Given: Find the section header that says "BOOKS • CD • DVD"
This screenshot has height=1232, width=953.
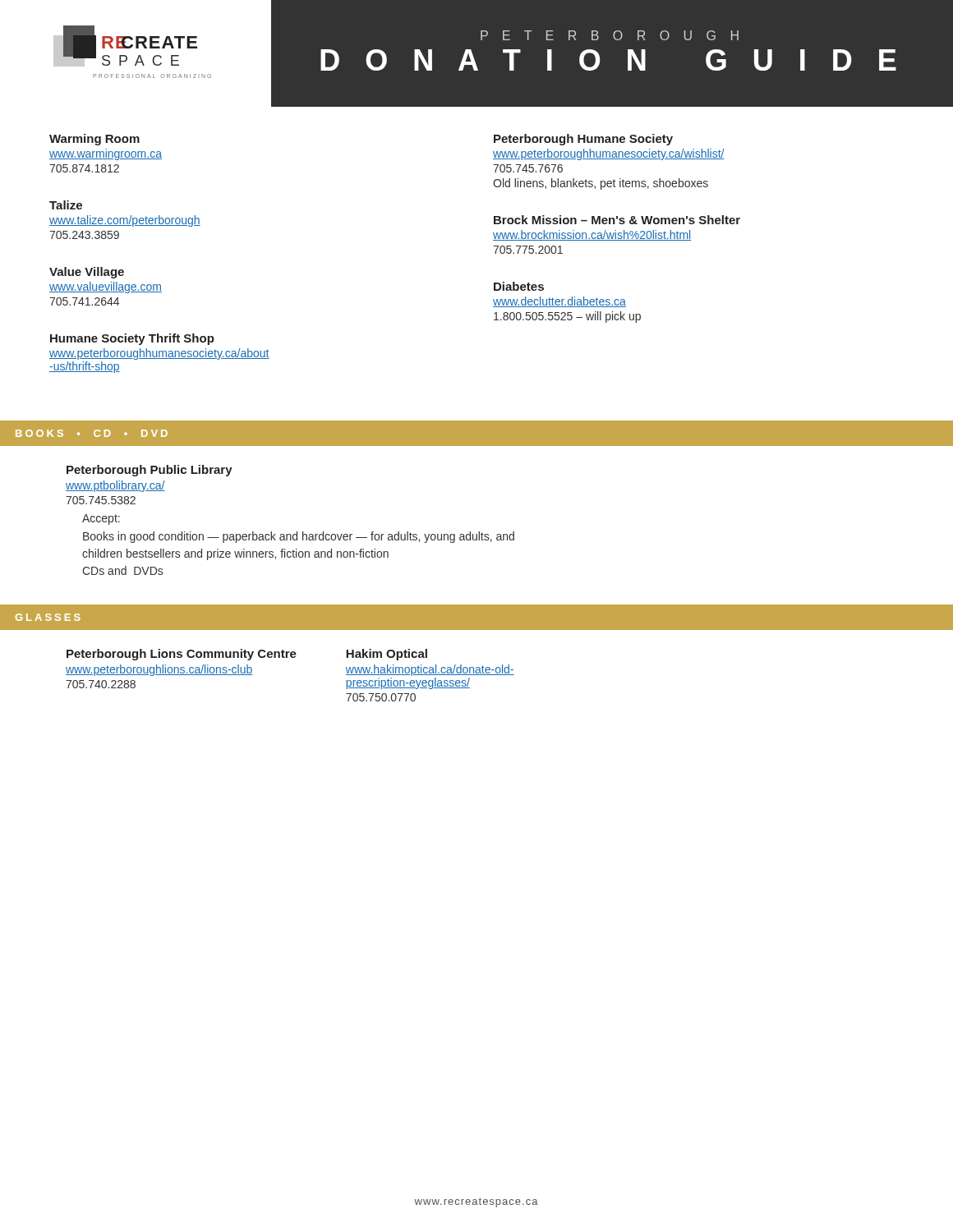Looking at the screenshot, I should [93, 433].
